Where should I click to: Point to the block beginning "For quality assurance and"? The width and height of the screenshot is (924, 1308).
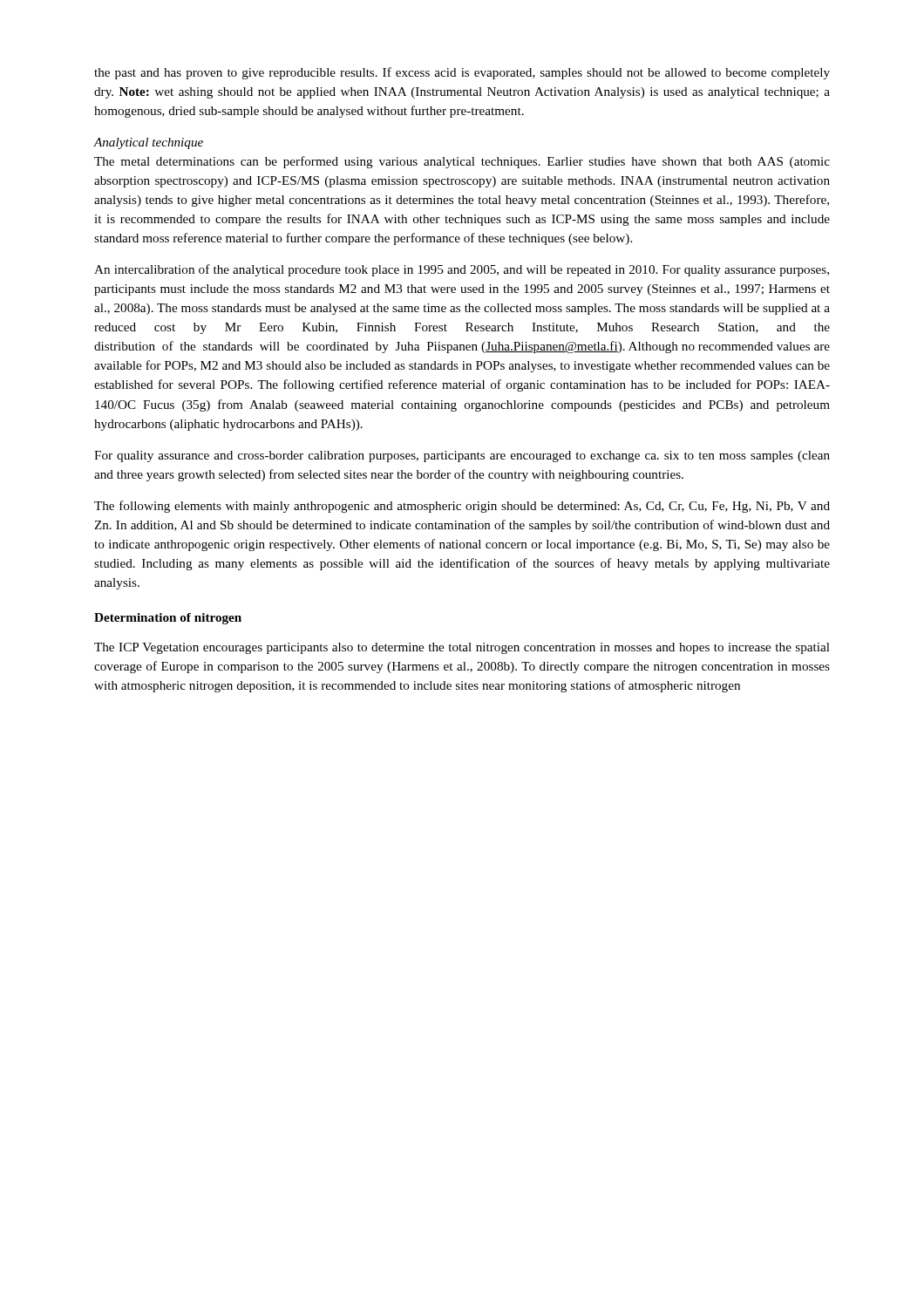tap(462, 464)
